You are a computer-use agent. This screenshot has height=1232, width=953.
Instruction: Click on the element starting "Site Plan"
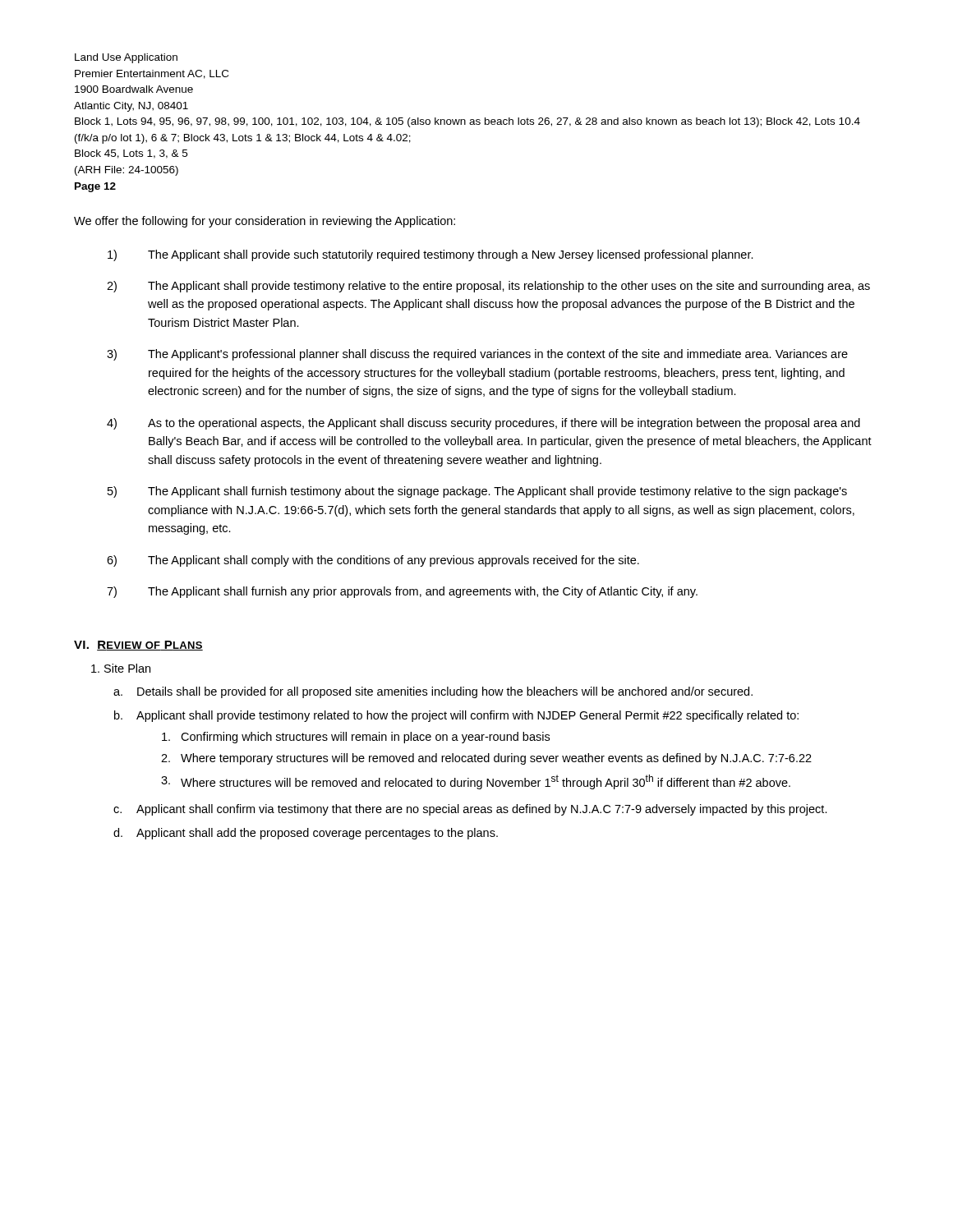121,668
